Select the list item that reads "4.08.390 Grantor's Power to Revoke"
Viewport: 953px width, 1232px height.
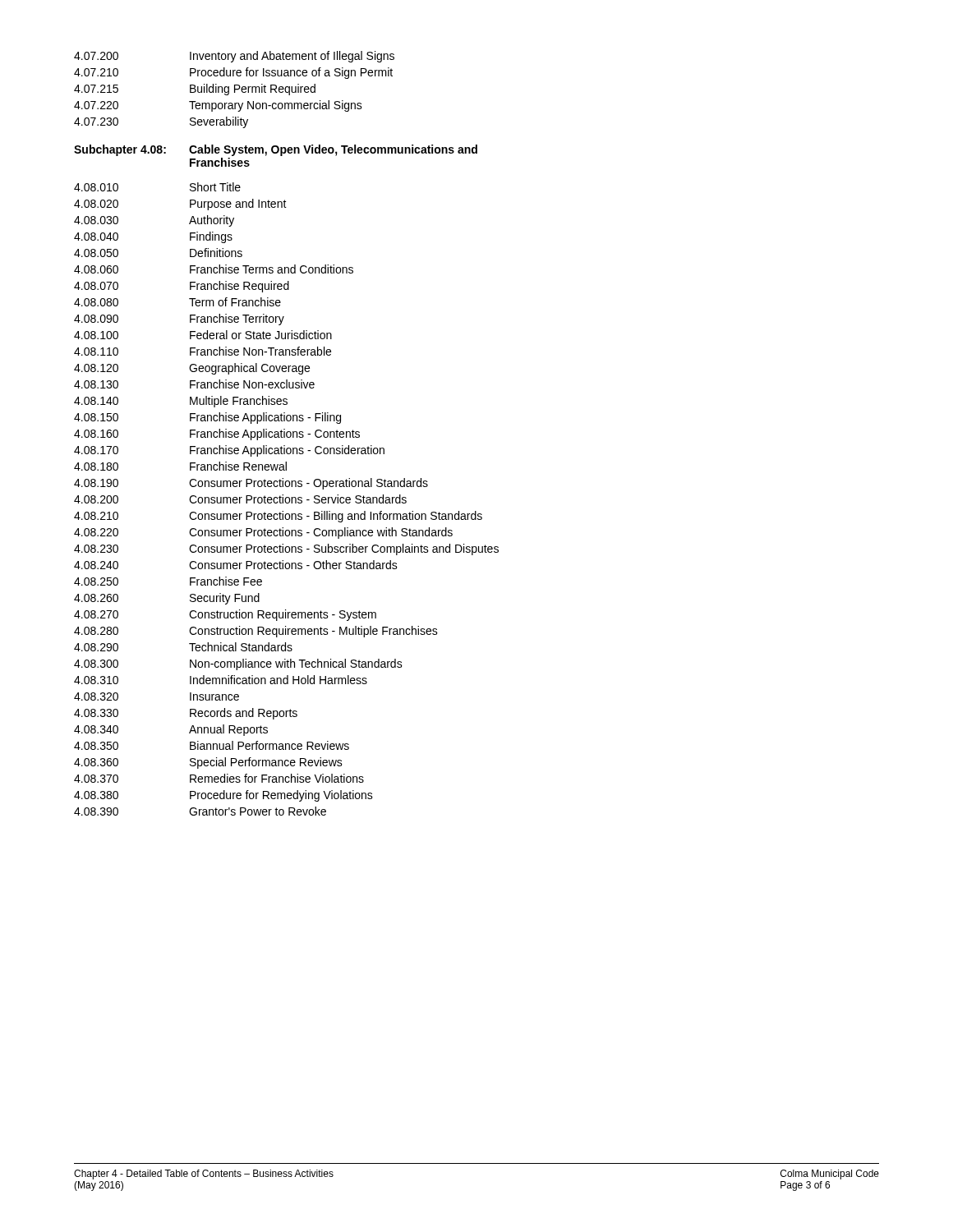(x=200, y=811)
